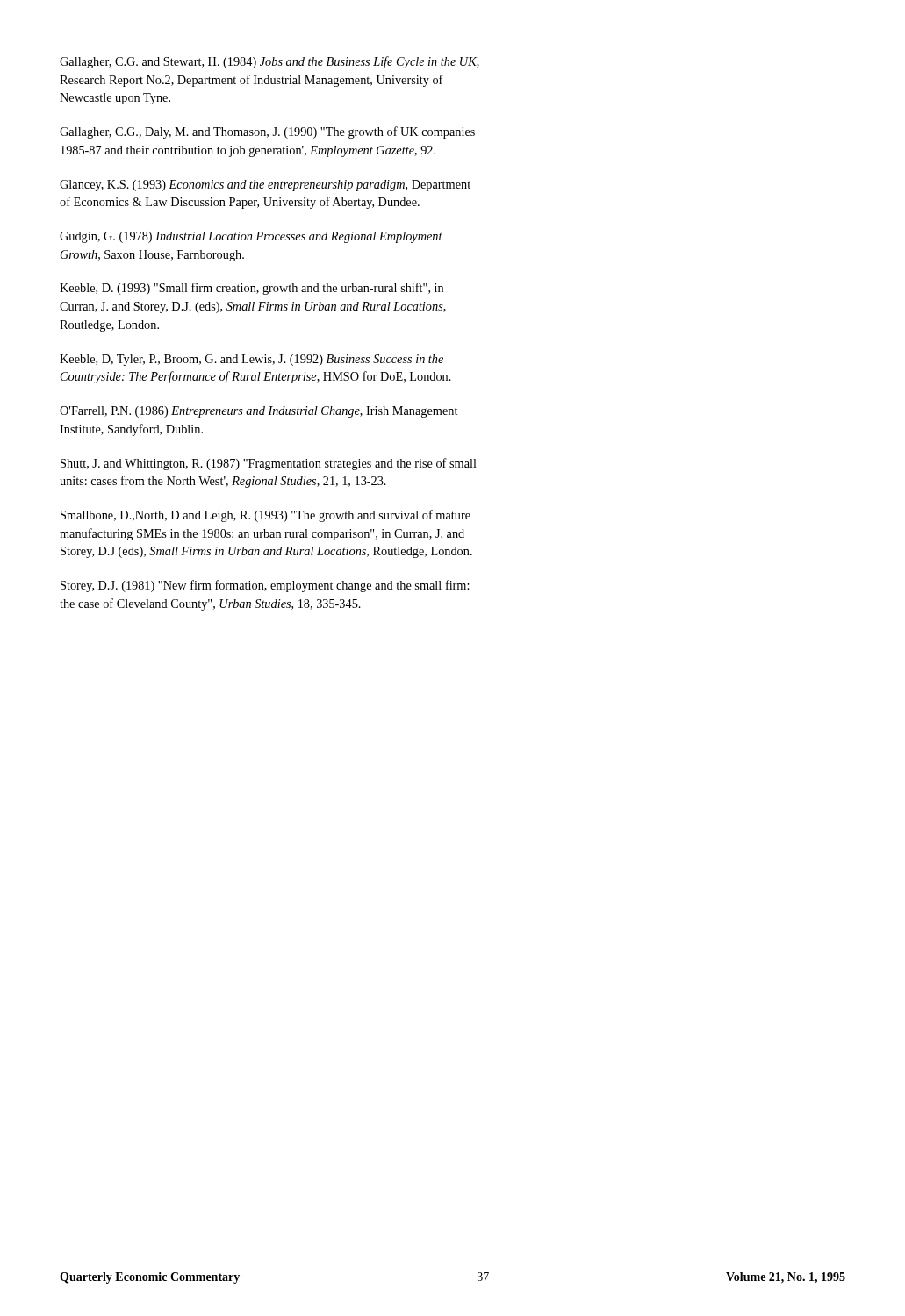Select the element starting "Gudgin, G. (1978) Industrial Location Processes"

coord(251,245)
